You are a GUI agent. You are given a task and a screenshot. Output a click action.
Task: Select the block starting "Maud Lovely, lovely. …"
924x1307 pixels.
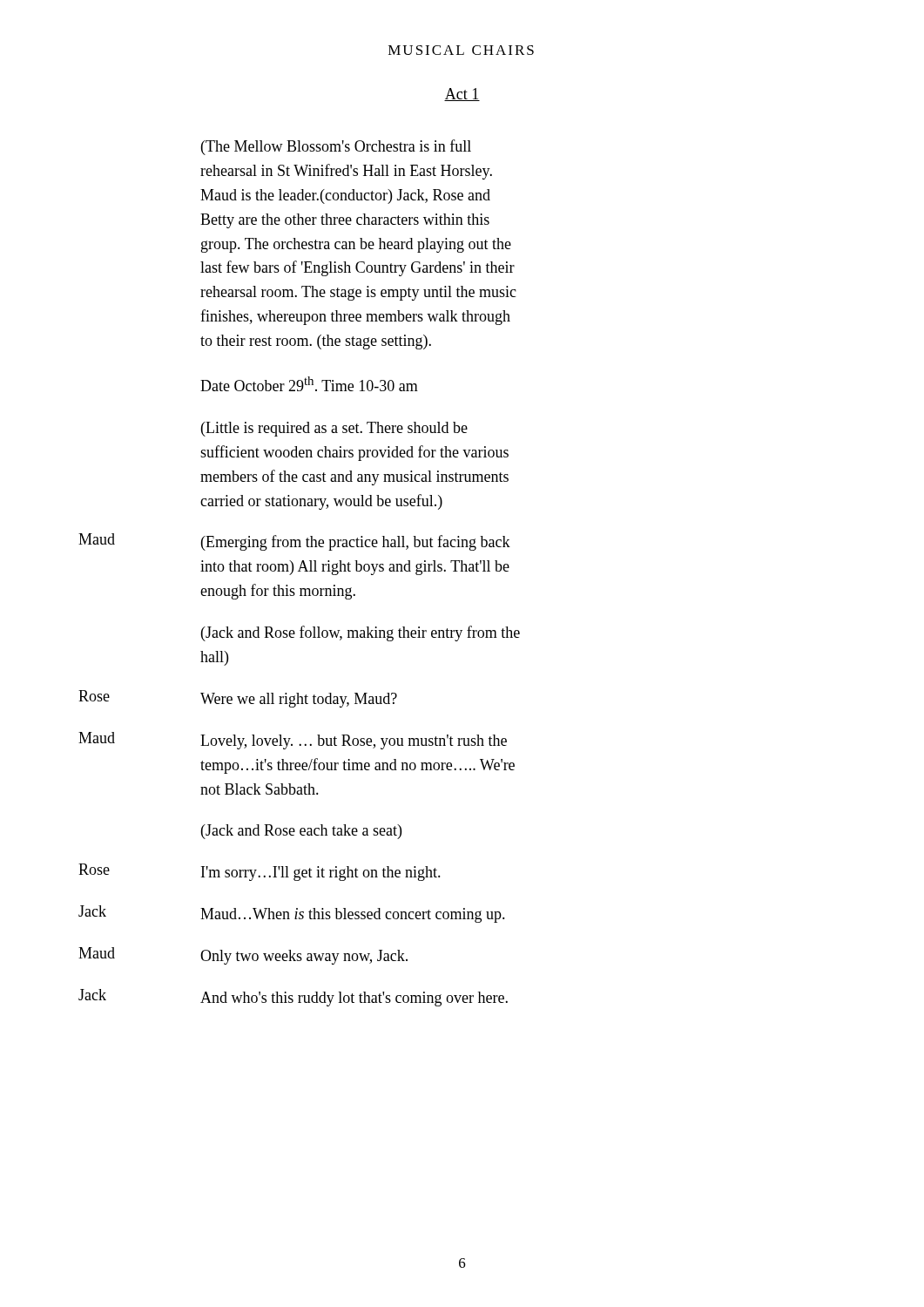523,766
